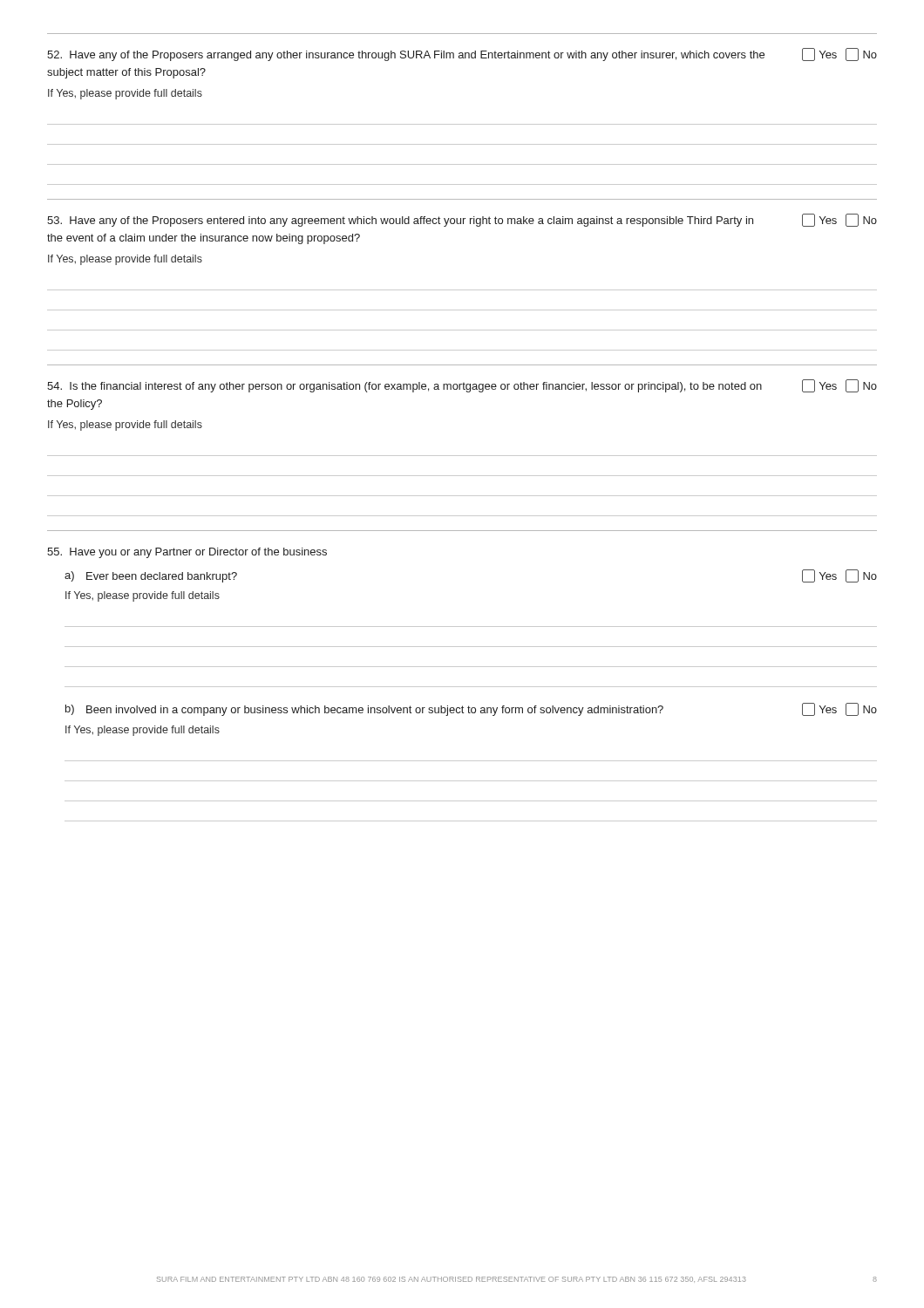924x1308 pixels.
Task: Select the region starting "a) Ever been declared bankrupt? Yes No"
Action: 149,577
